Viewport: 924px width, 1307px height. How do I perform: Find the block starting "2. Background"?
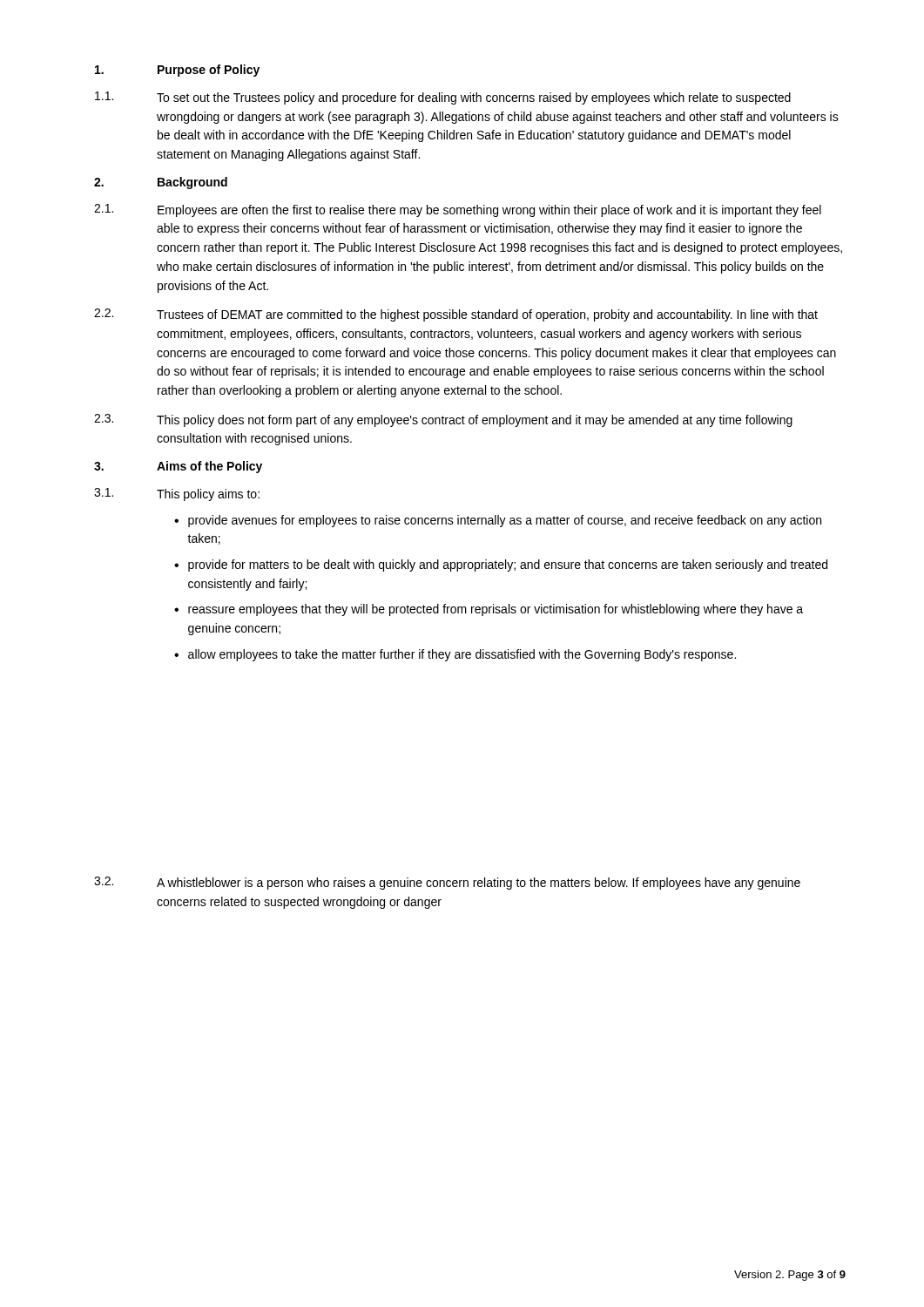point(161,182)
